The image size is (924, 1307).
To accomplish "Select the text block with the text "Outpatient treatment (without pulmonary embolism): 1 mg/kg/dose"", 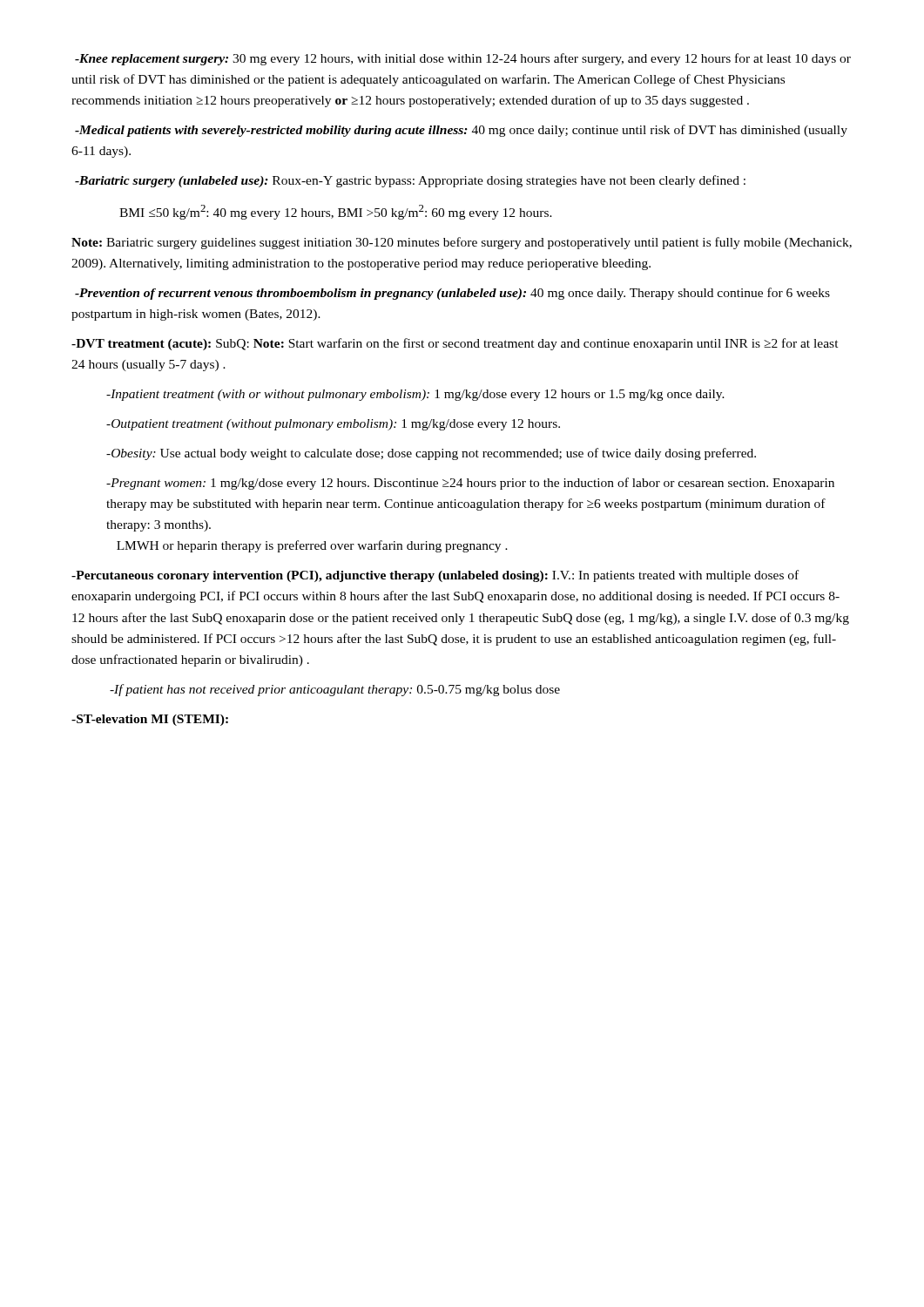I will (334, 423).
